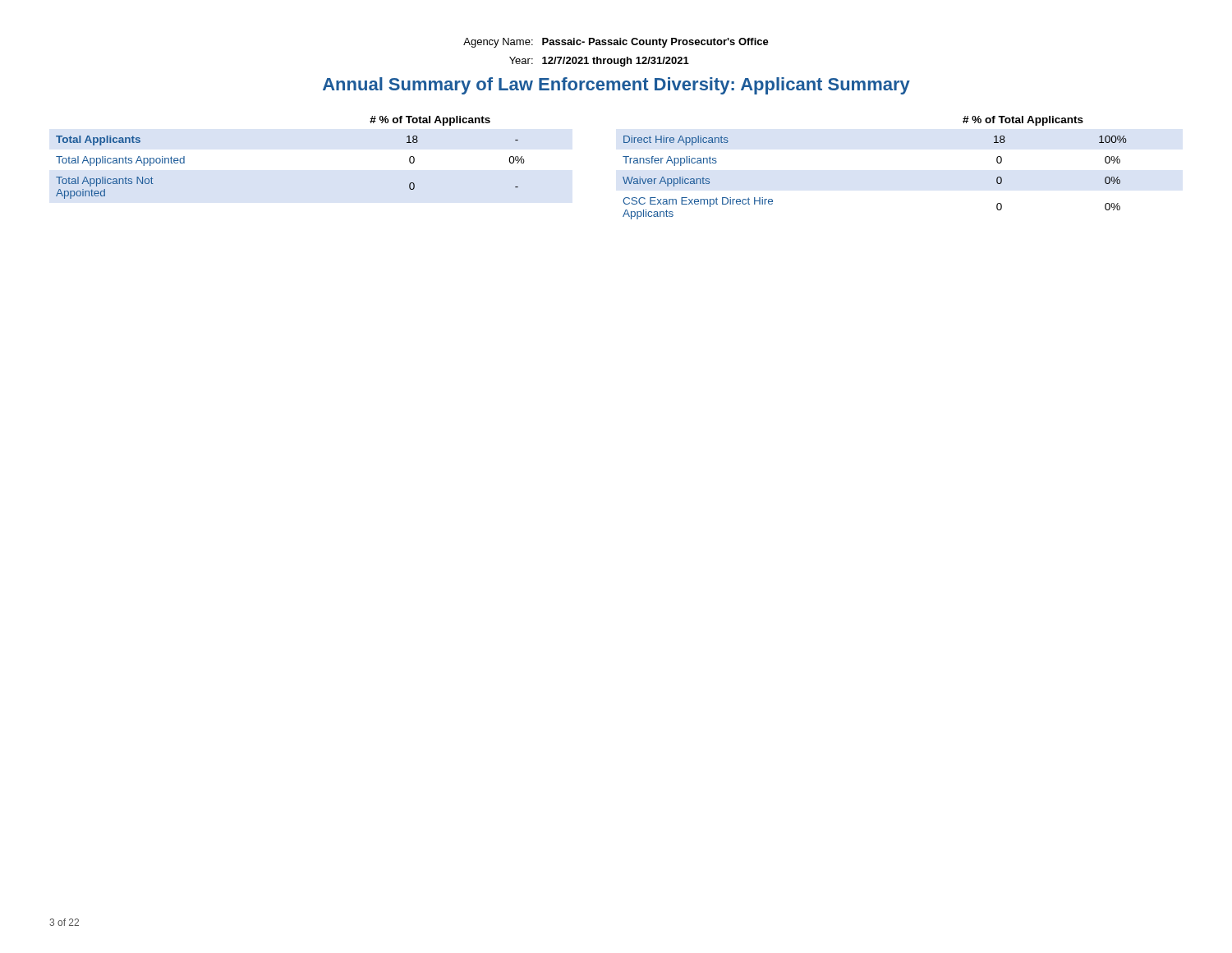Screen dimensions: 953x1232
Task: Select the table that reads "# % of Total"
Action: (x=899, y=166)
